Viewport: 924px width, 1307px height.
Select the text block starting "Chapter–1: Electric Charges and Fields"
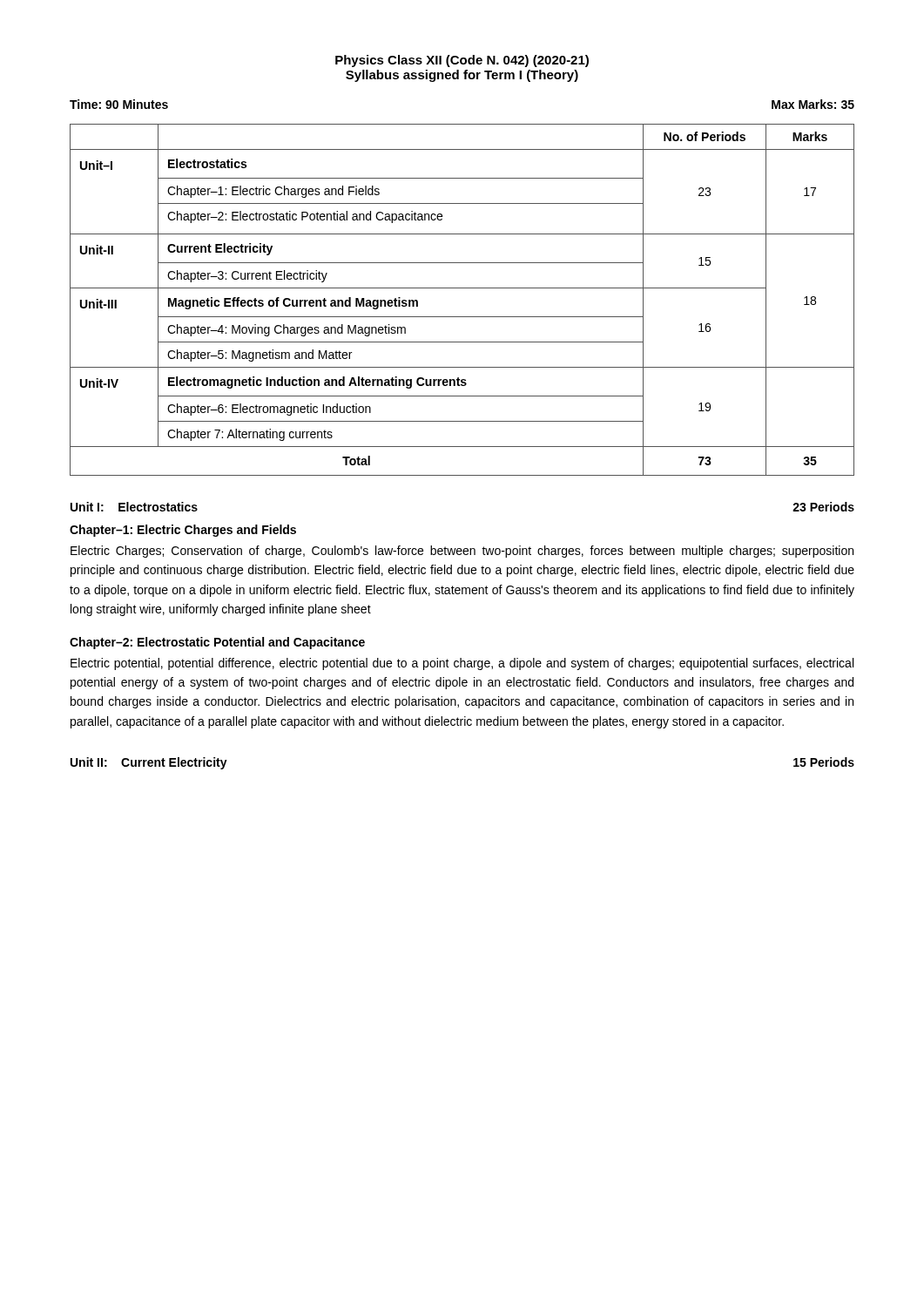(x=183, y=530)
